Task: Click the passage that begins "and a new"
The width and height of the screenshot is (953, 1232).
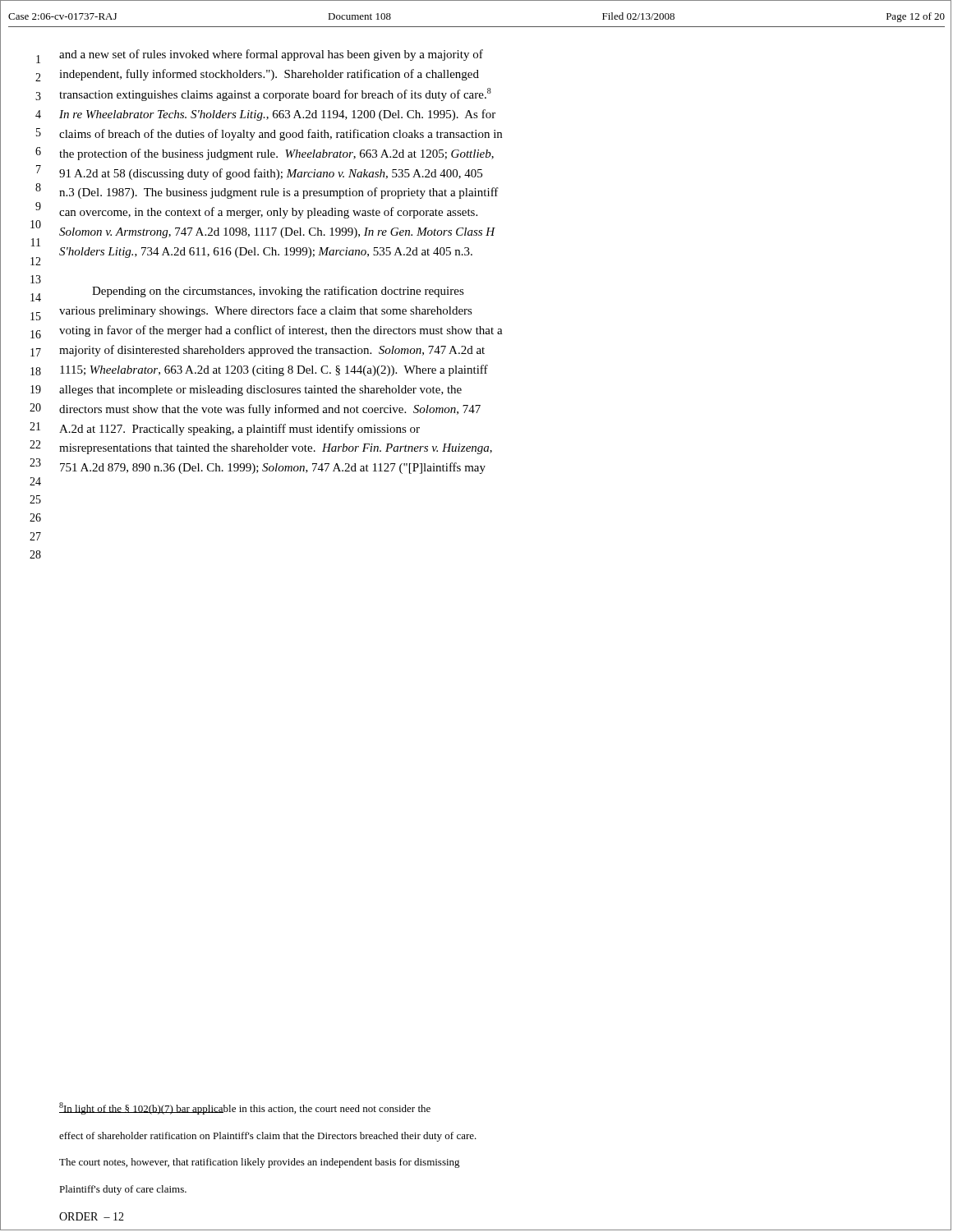Action: click(x=490, y=163)
